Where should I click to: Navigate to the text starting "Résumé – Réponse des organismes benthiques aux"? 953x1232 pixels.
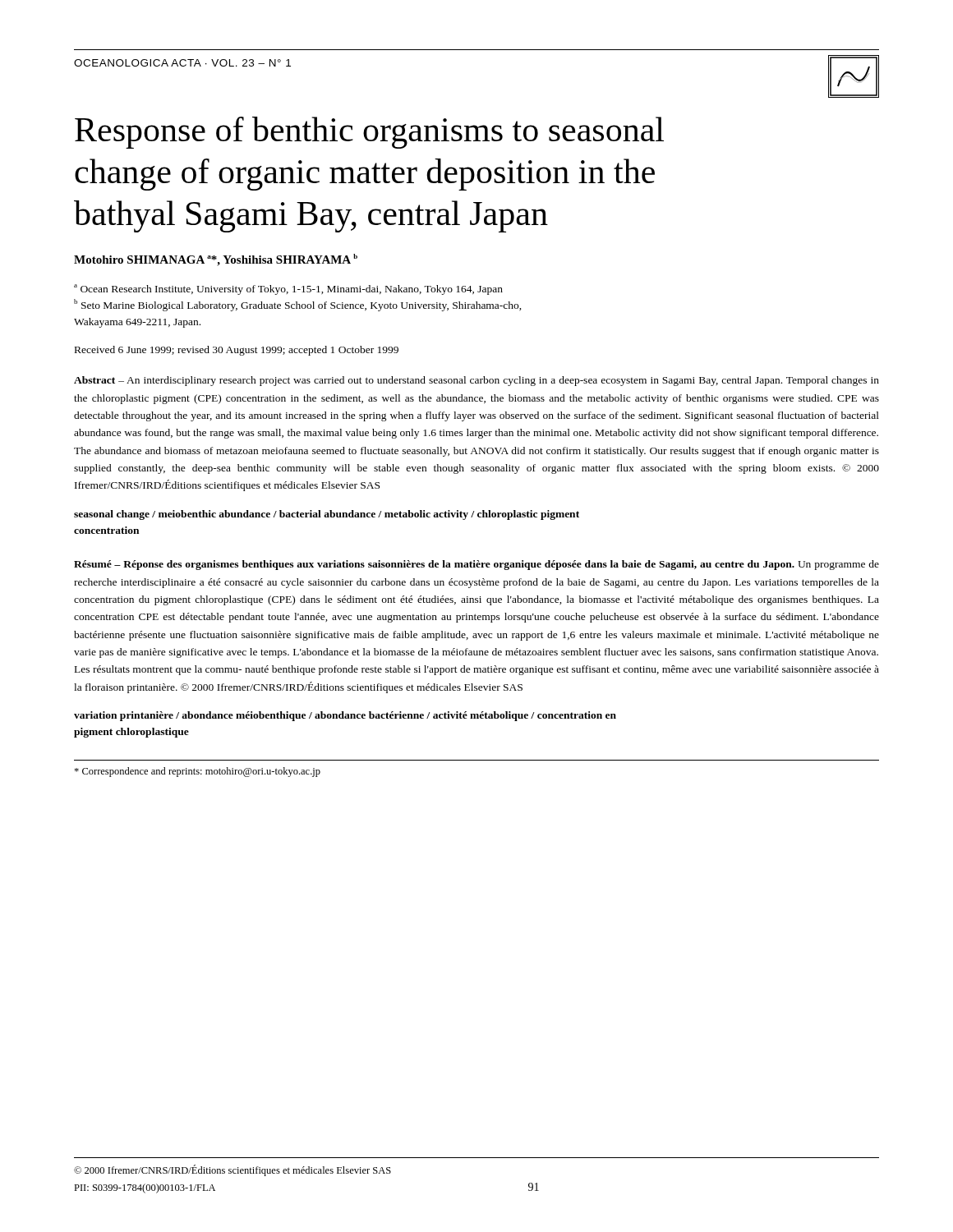(x=476, y=625)
